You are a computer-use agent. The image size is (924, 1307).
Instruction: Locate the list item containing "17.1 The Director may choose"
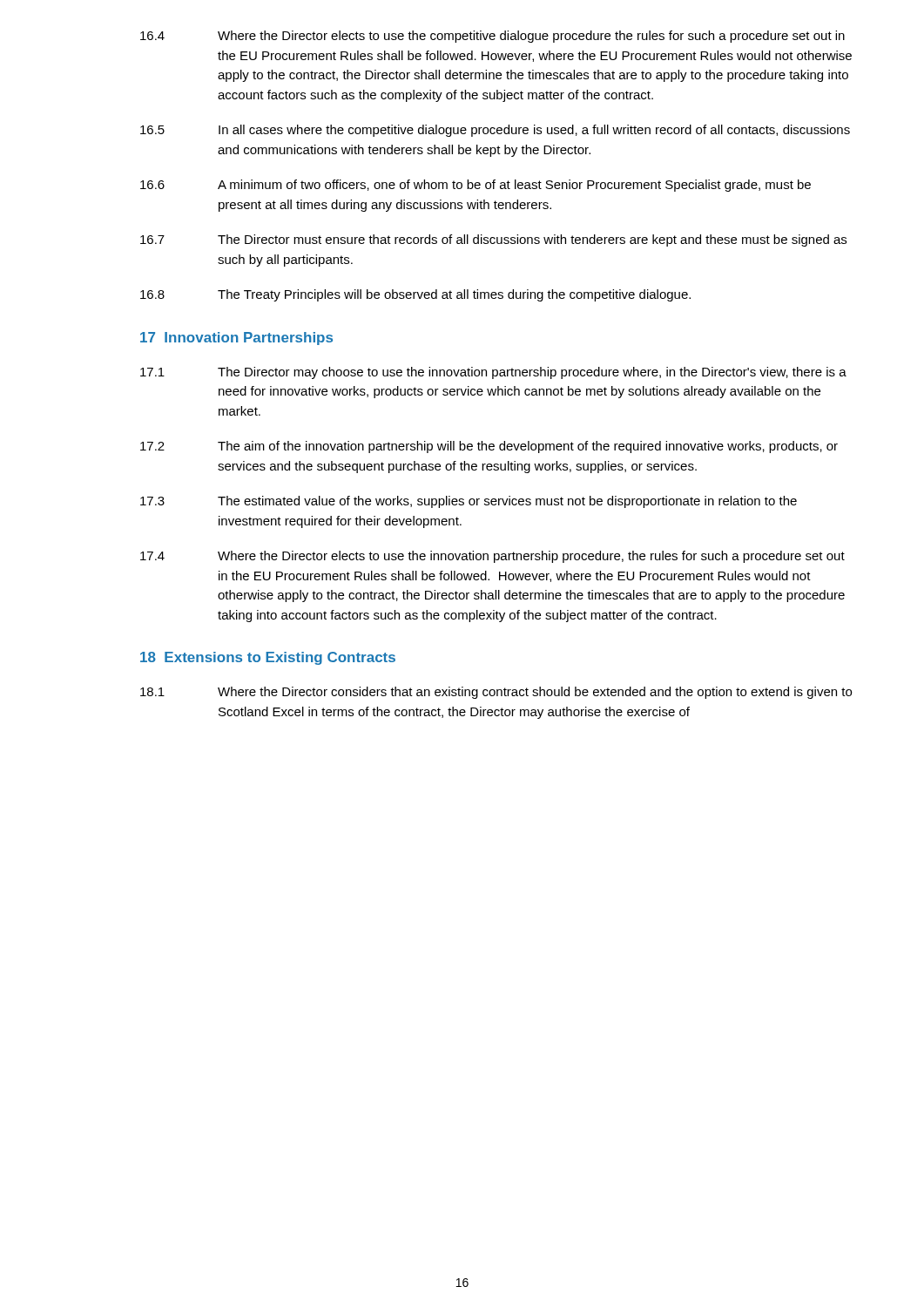tap(497, 391)
